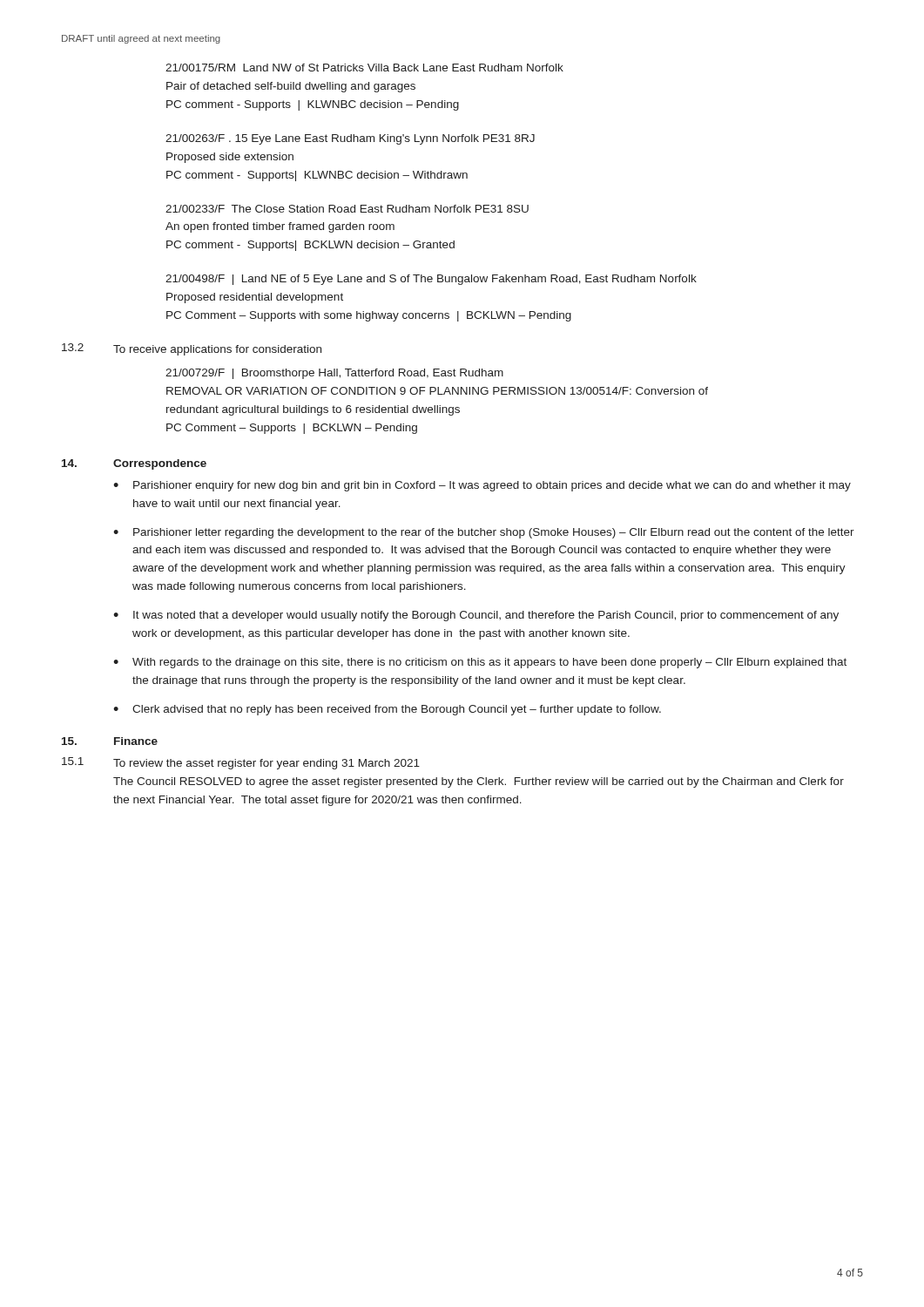Click on the passage starting "• Parishioner letter regarding the development to"
The height and width of the screenshot is (1307, 924).
pyautogui.click(x=488, y=560)
